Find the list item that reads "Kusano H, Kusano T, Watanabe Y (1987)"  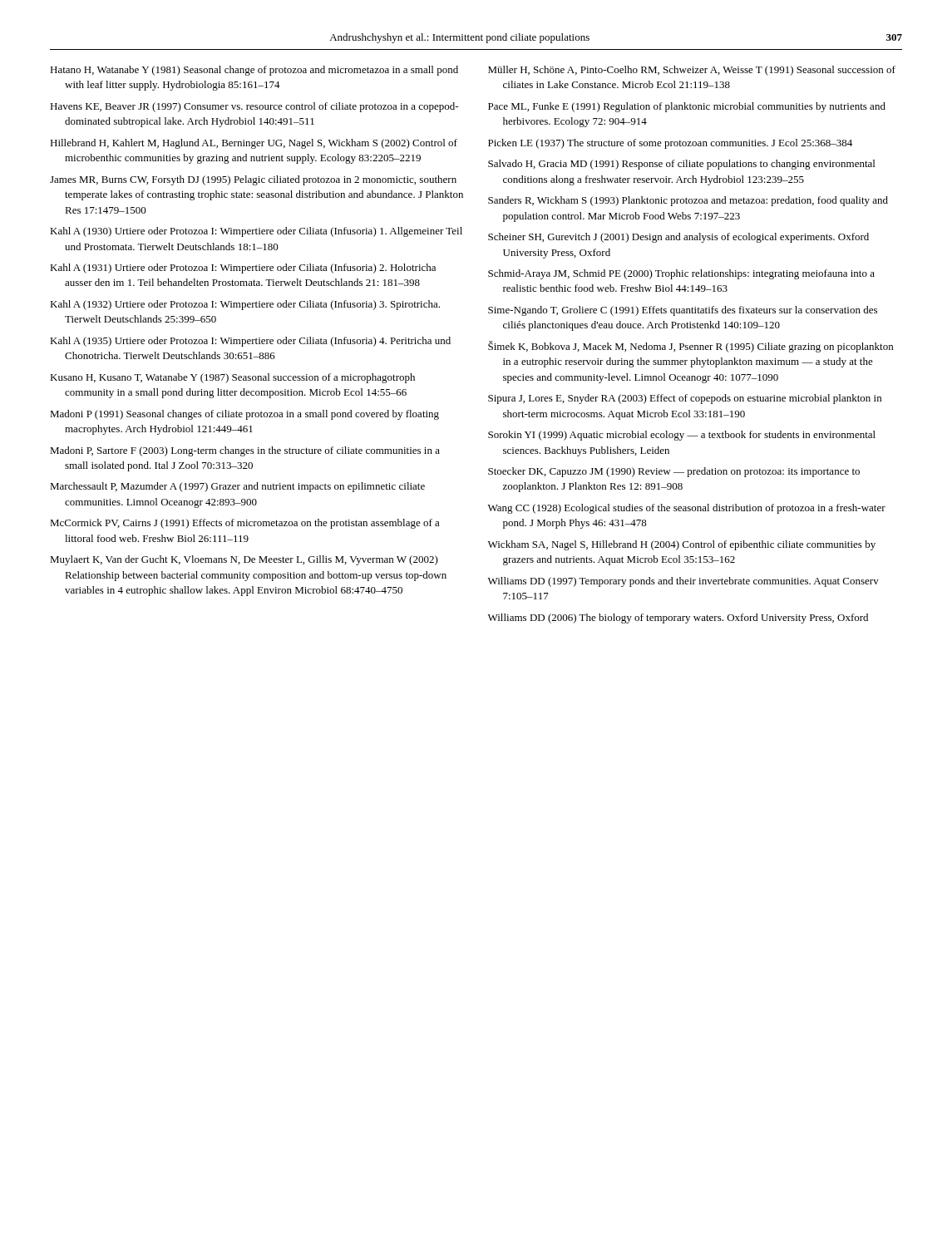[233, 384]
